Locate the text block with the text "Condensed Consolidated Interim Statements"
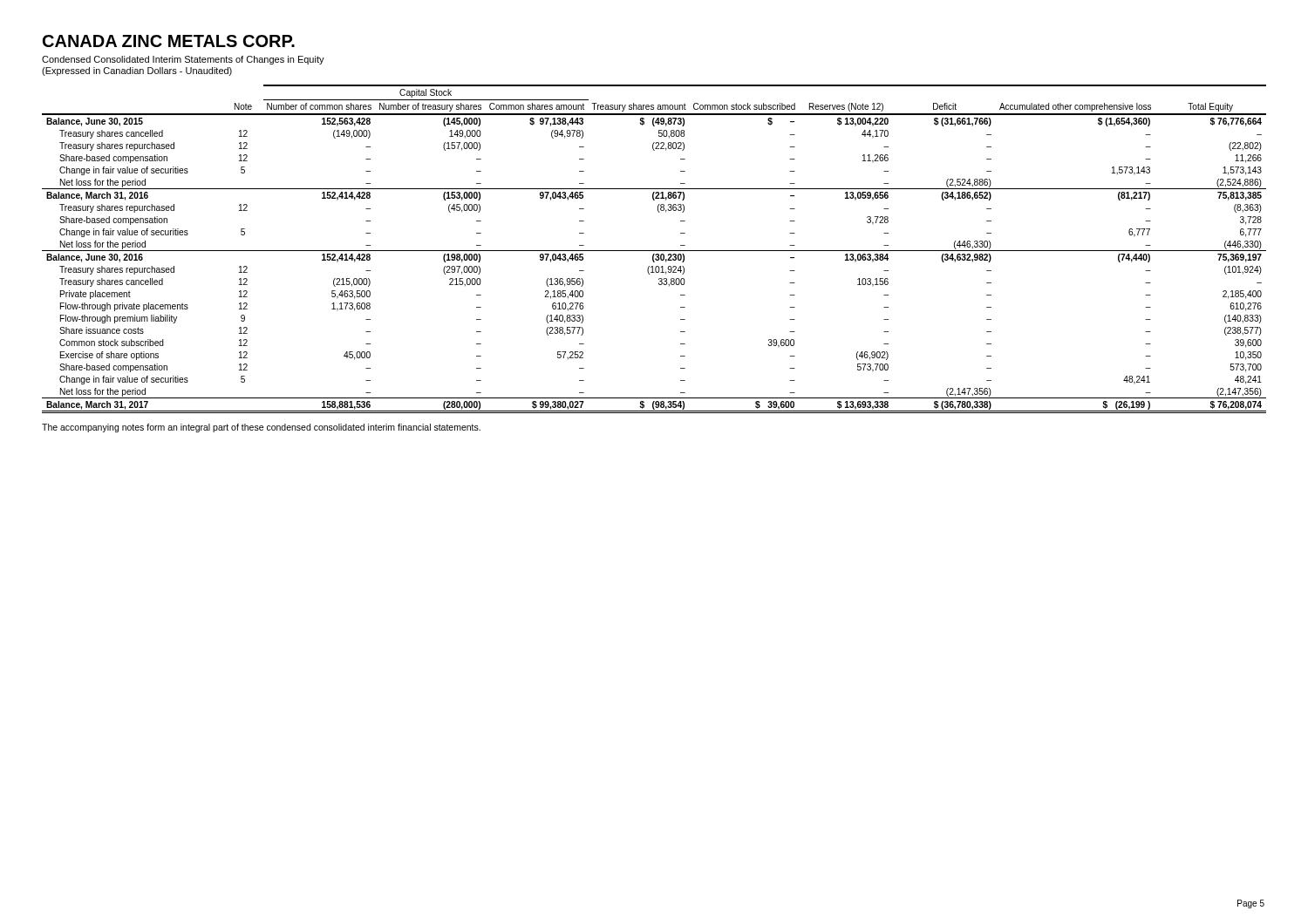 [x=183, y=59]
